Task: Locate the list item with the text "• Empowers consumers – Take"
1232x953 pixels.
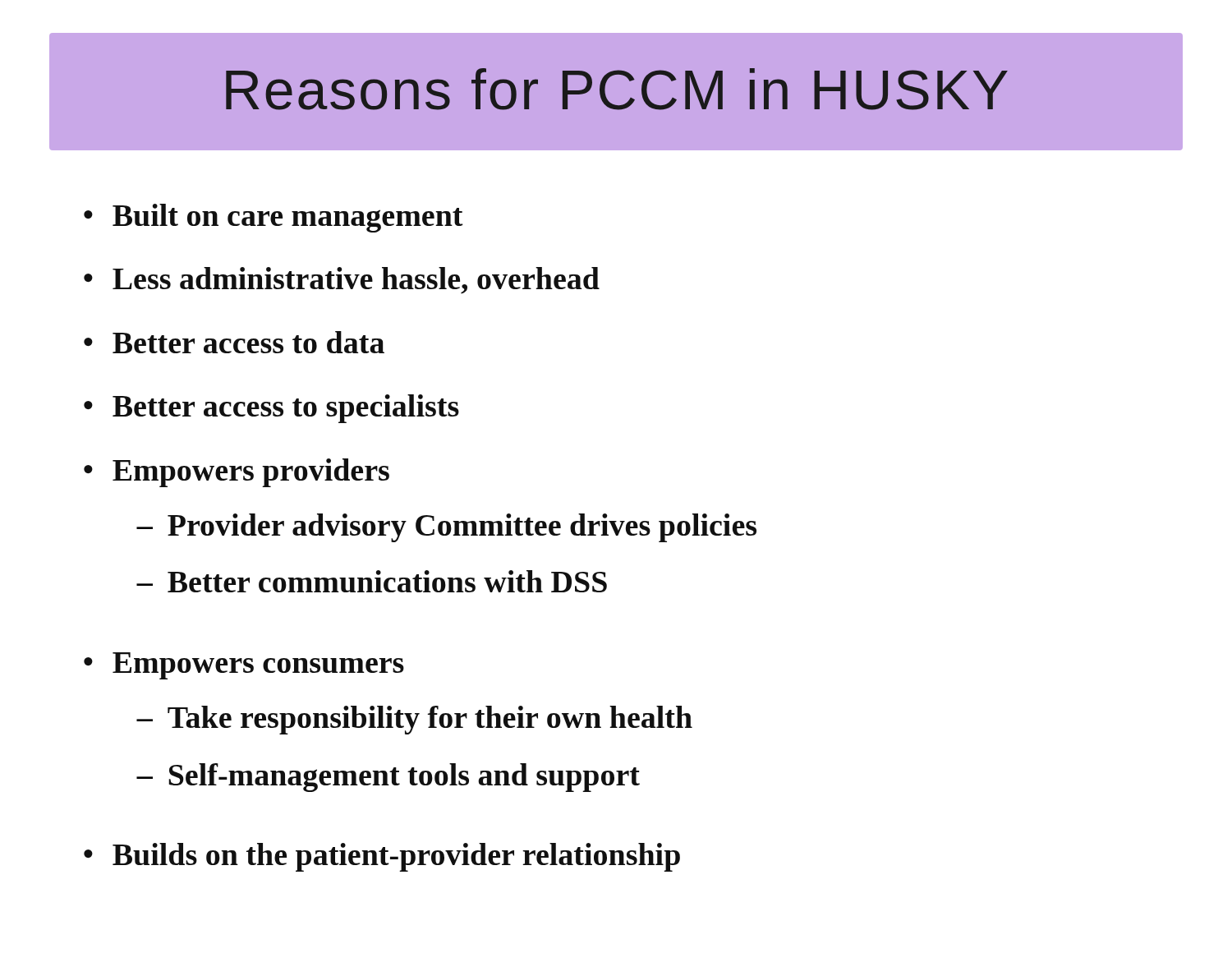Action: tap(387, 727)
